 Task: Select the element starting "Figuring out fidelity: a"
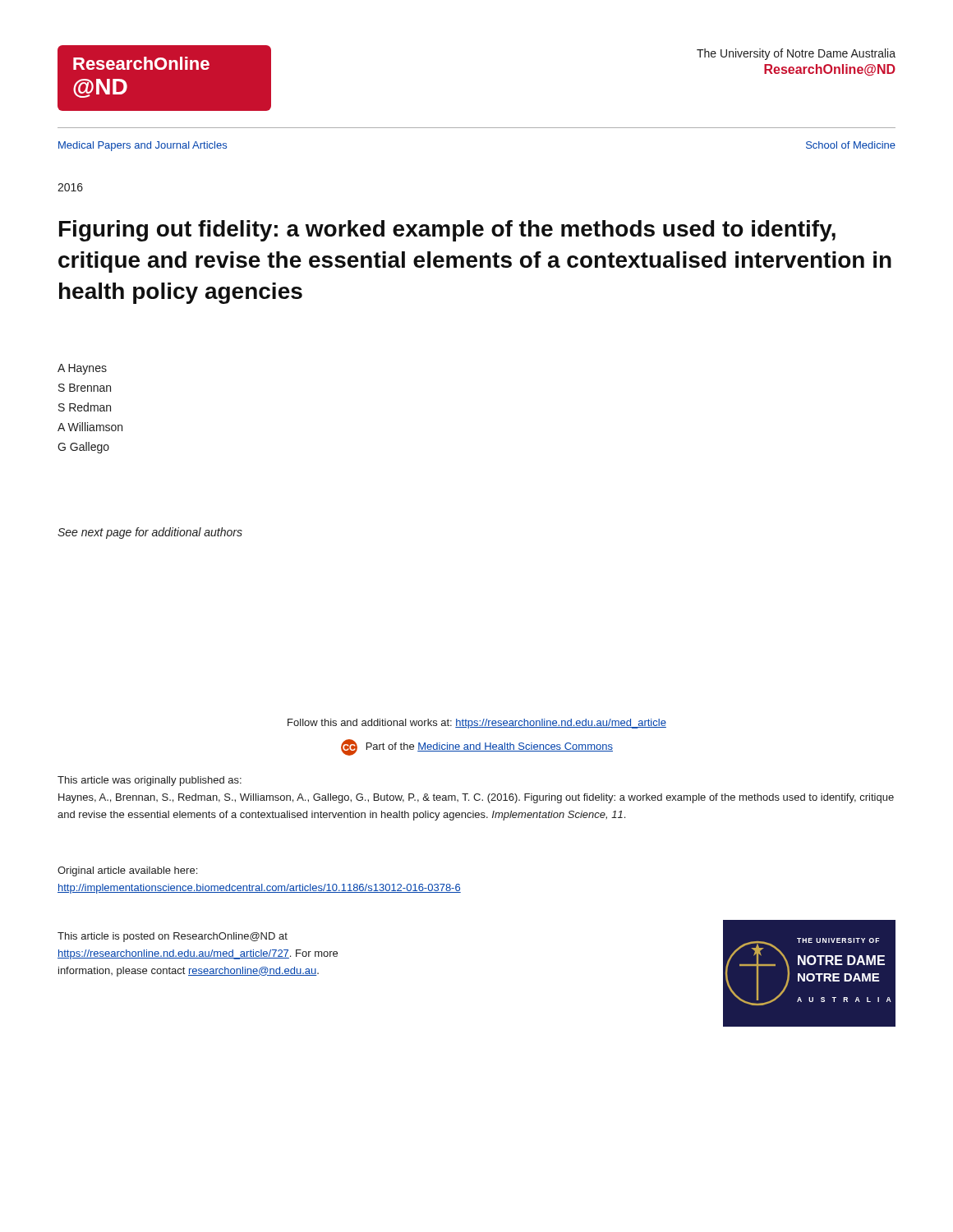tap(476, 260)
